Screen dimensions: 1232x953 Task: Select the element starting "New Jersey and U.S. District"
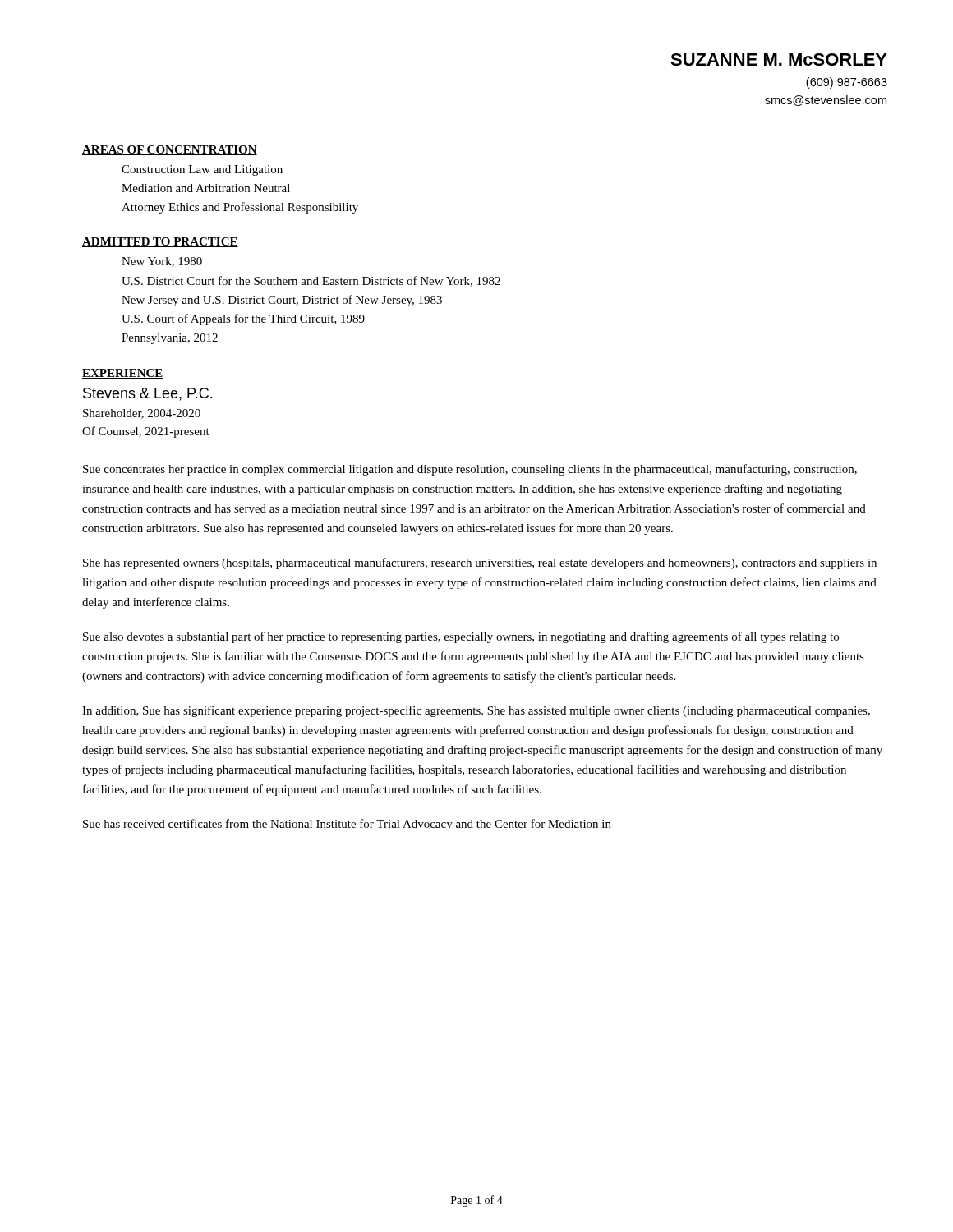coord(282,300)
